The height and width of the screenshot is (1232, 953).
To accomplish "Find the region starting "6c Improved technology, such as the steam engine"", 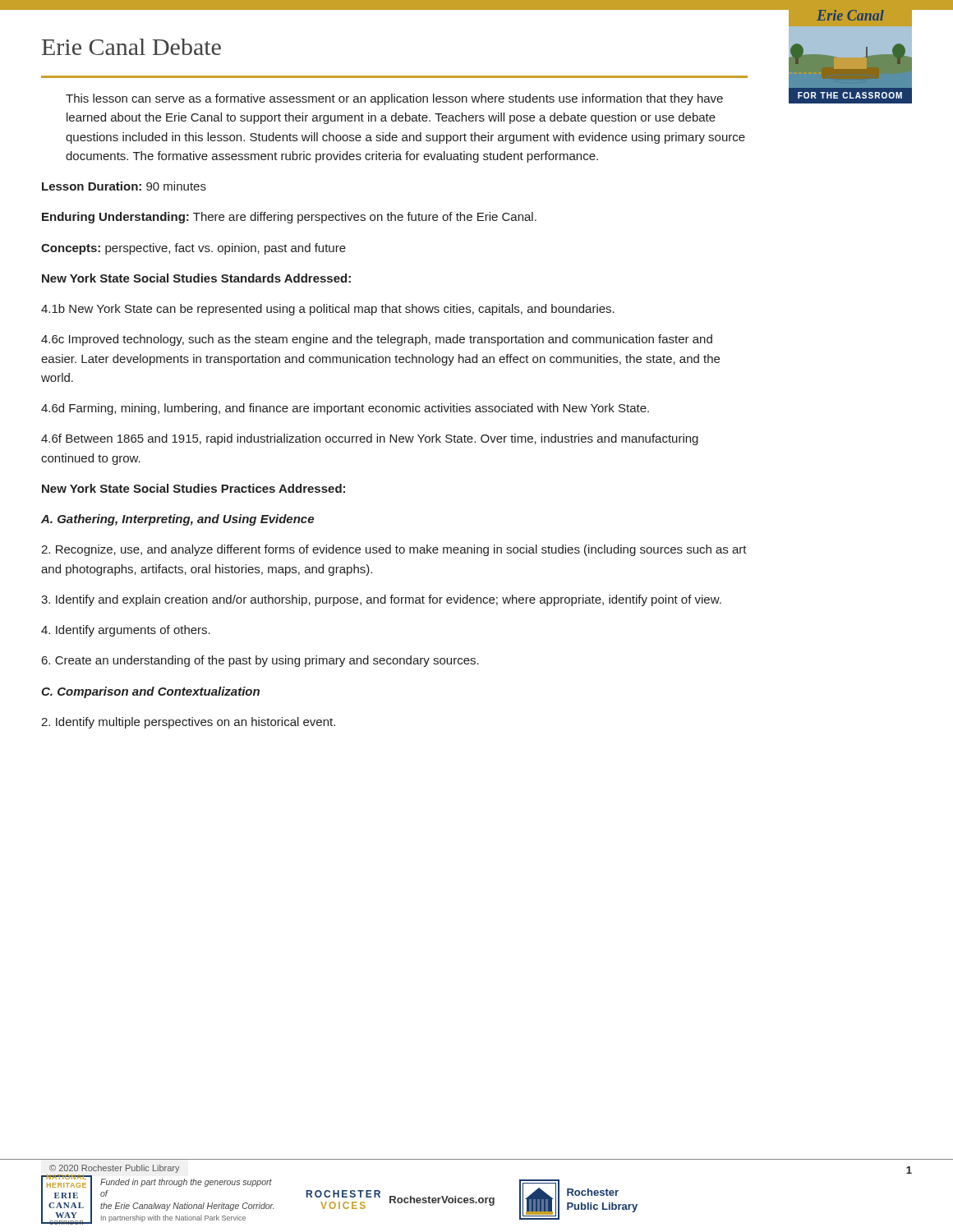I will [x=381, y=358].
